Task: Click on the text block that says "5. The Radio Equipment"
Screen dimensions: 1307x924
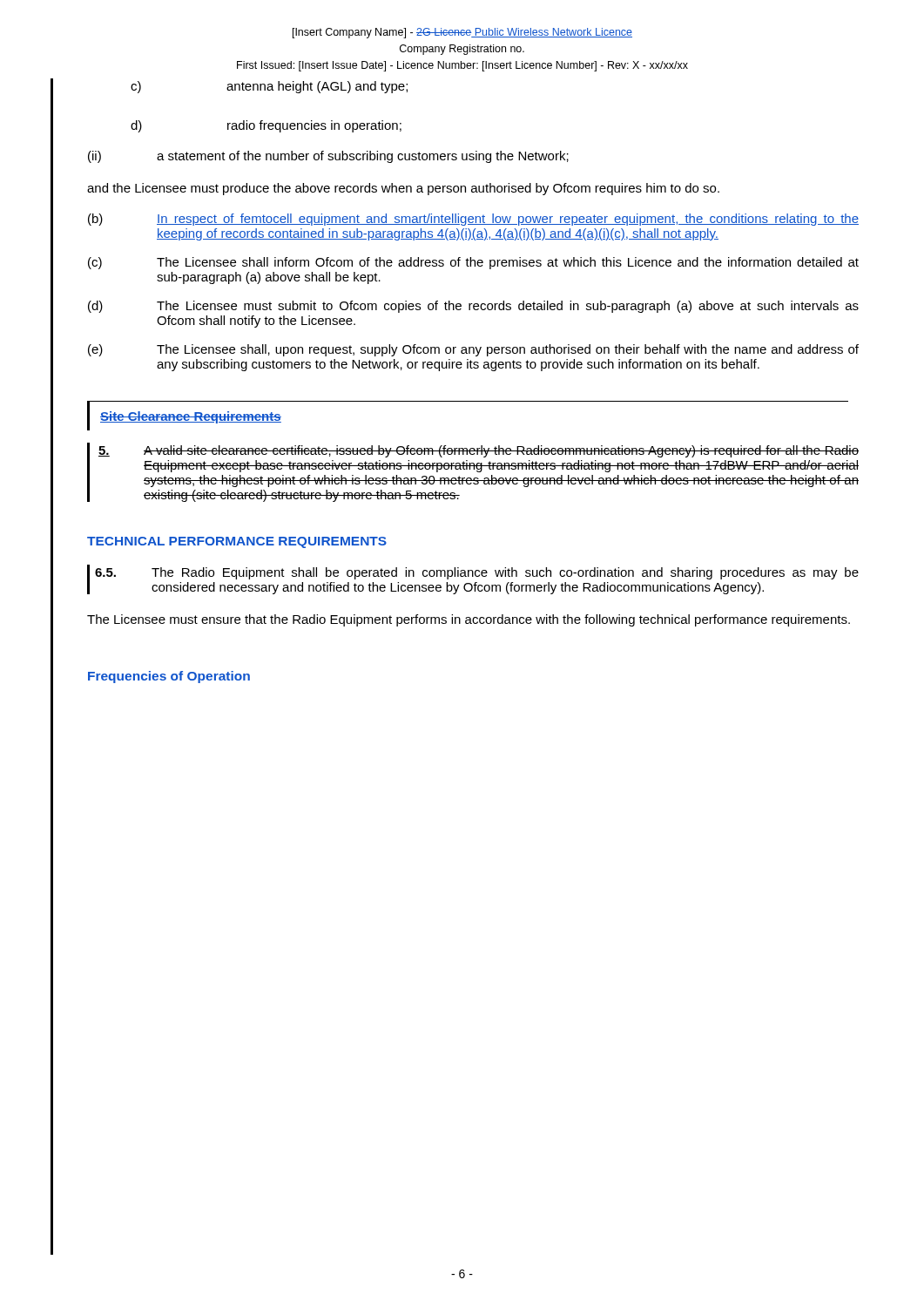Action: pyautogui.click(x=477, y=579)
